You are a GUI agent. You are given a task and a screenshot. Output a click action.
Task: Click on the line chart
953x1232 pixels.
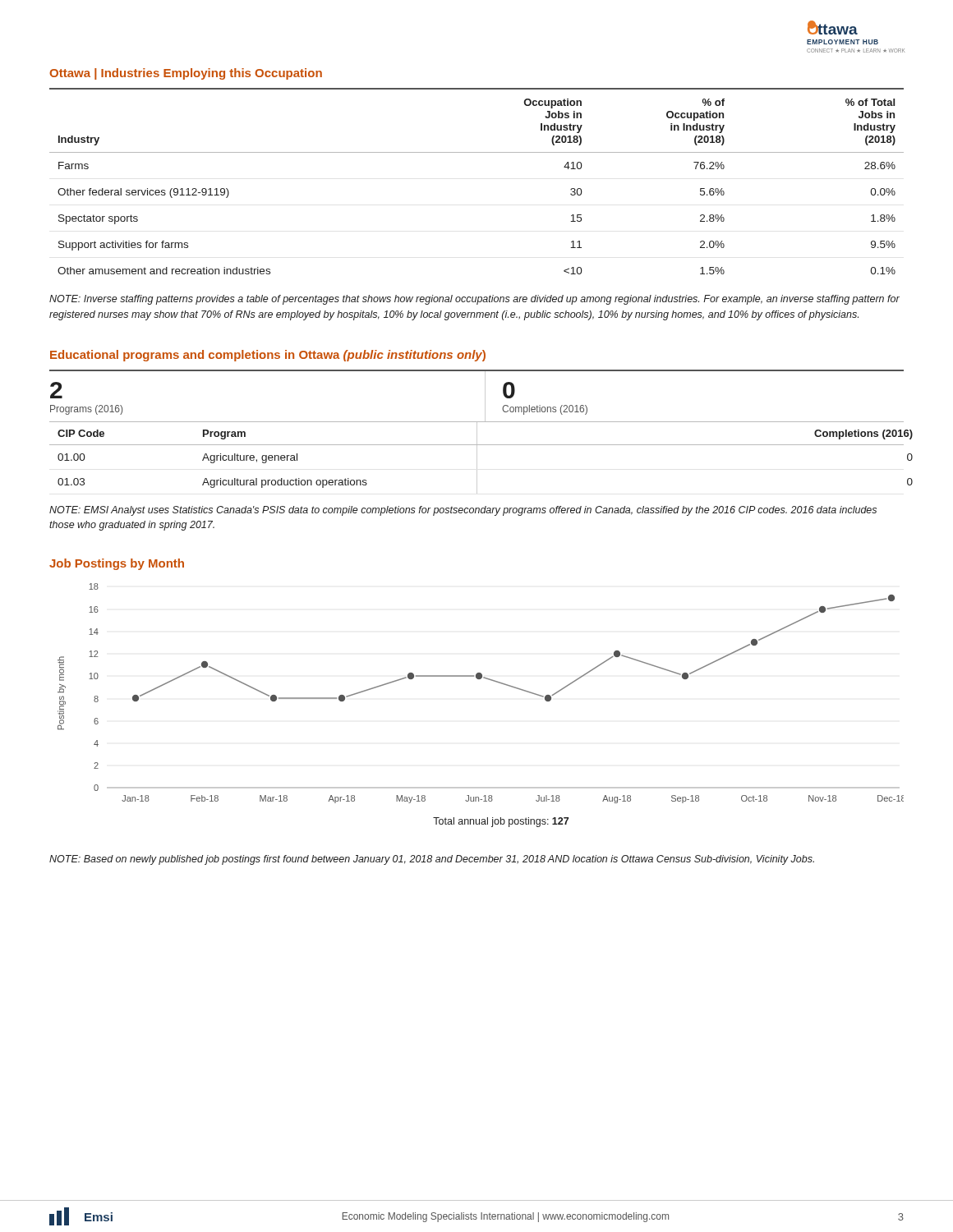tap(476, 711)
